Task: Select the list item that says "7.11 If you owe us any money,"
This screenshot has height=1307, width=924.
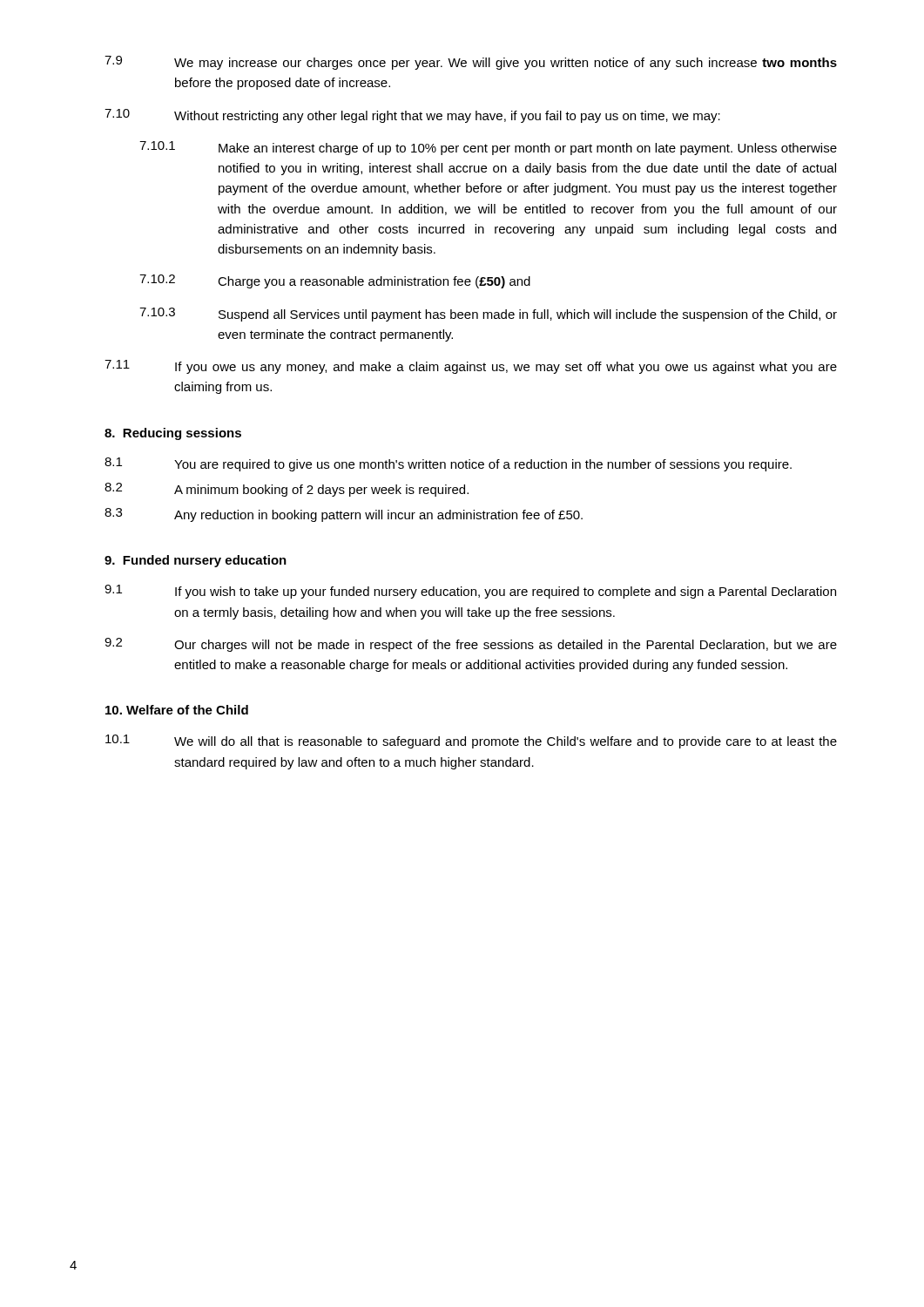Action: pyautogui.click(x=471, y=377)
